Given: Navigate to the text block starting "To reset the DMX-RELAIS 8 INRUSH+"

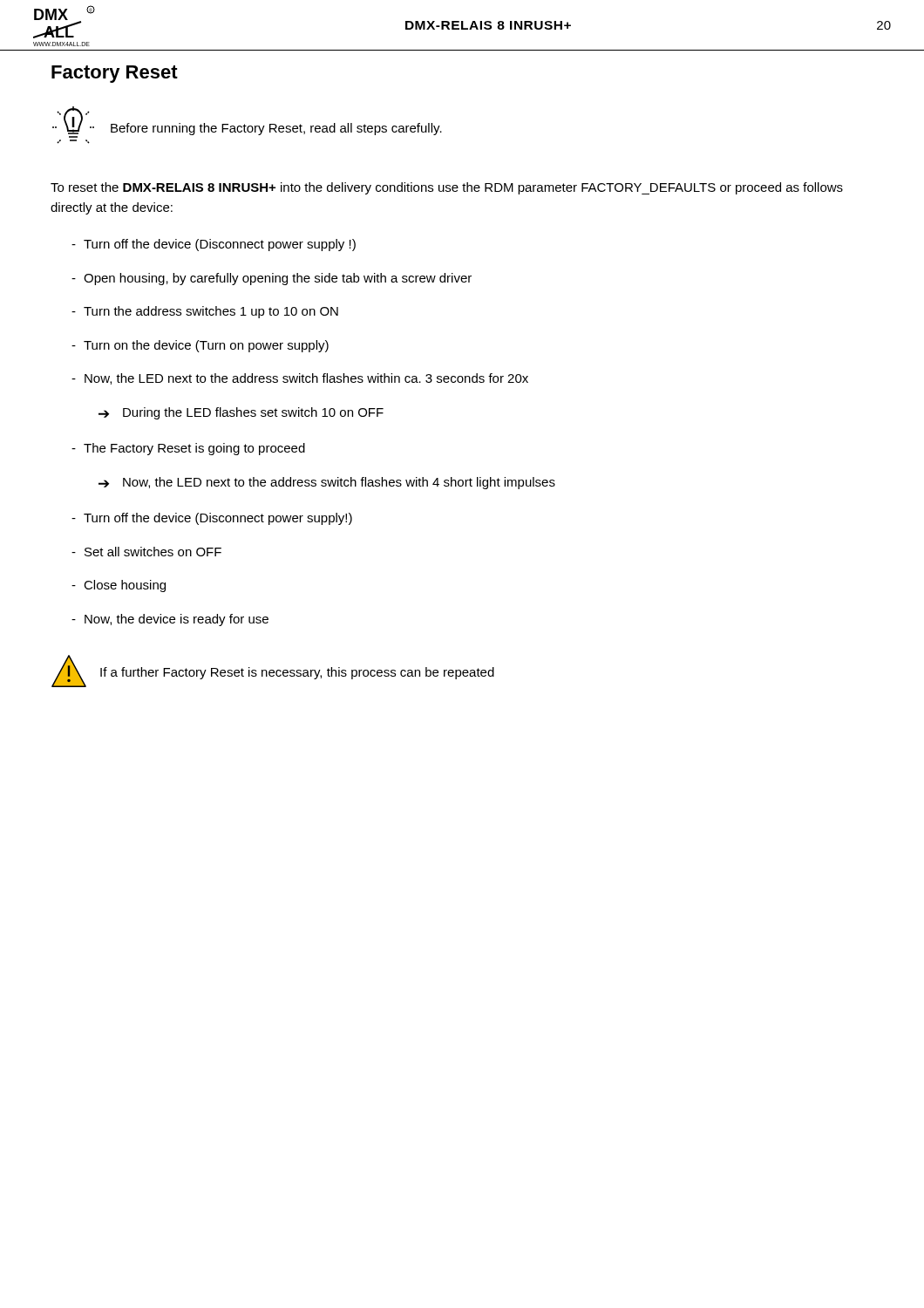Looking at the screenshot, I should tap(447, 197).
